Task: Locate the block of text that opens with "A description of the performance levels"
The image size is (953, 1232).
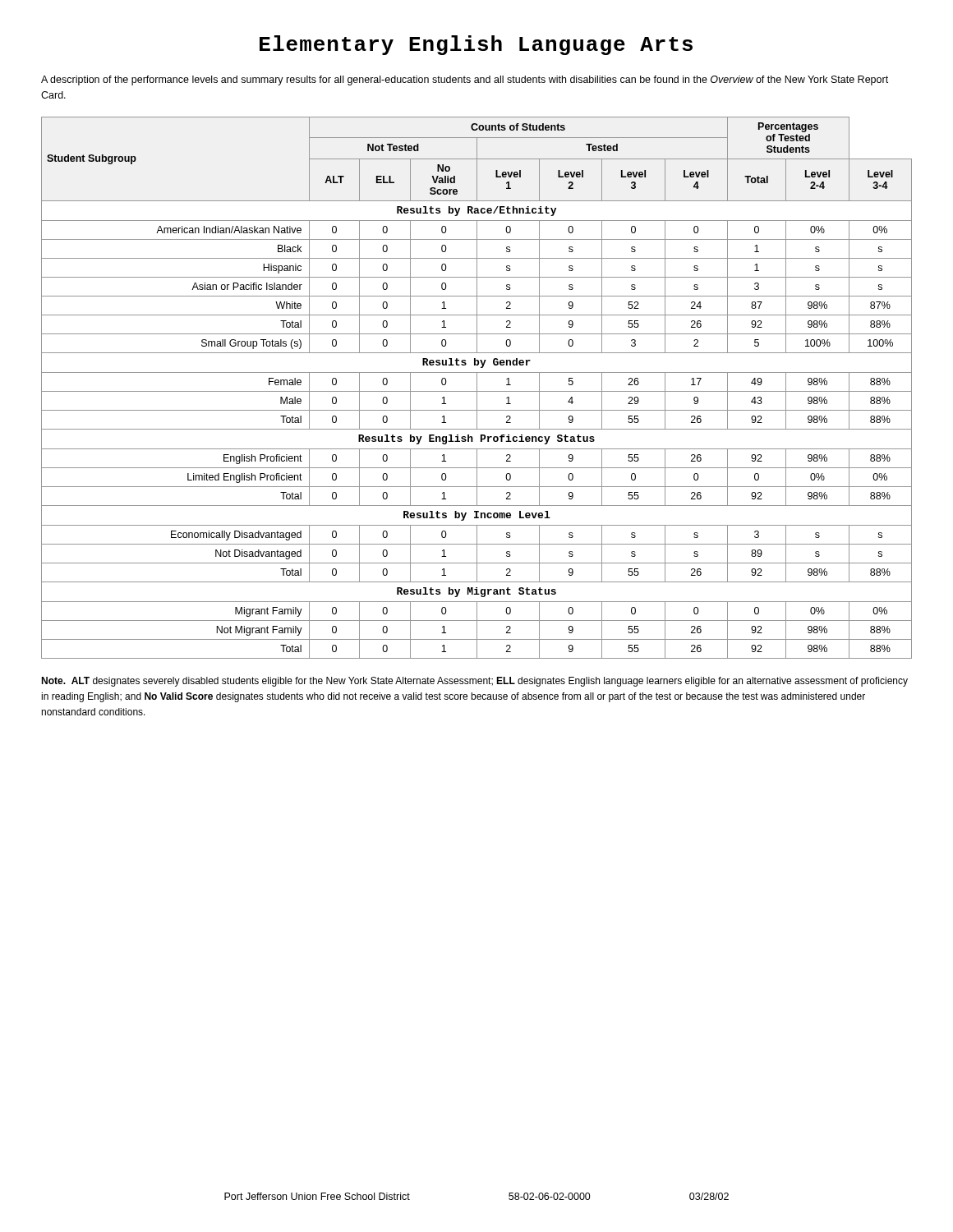Action: (465, 87)
